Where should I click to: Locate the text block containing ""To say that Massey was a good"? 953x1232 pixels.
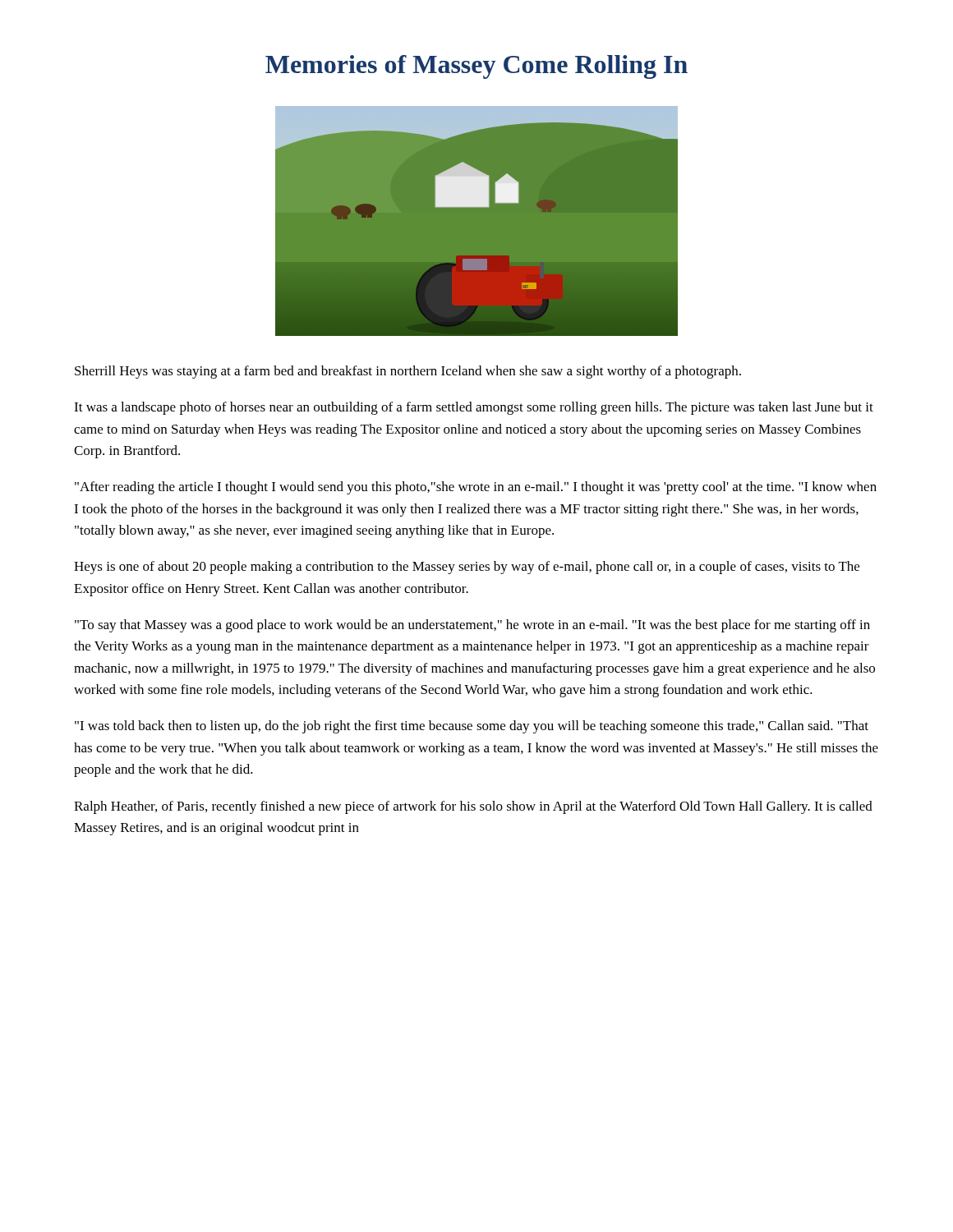coord(475,657)
